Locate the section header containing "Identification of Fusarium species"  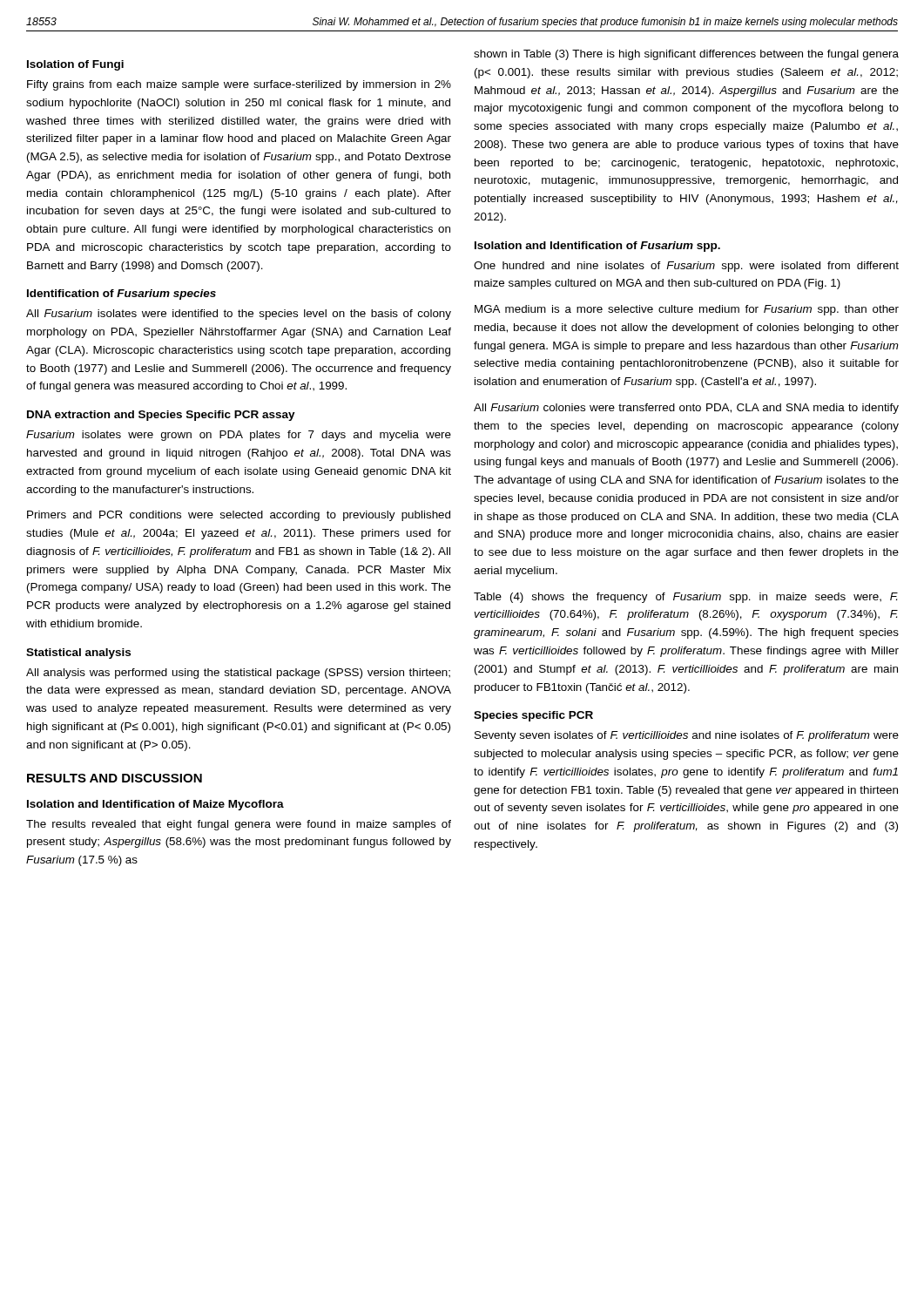[121, 294]
